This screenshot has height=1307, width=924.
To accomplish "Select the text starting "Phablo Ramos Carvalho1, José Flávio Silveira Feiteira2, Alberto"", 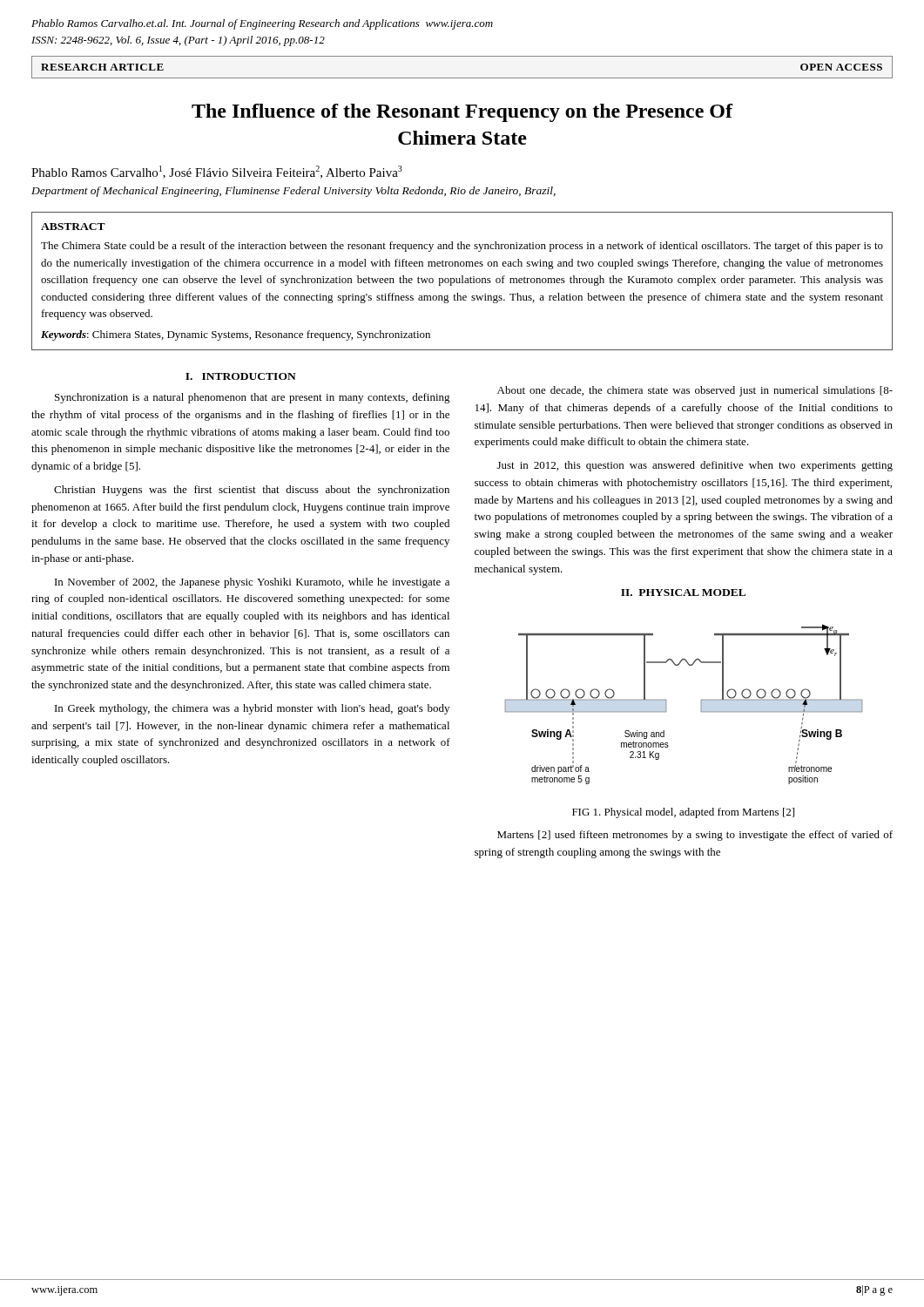I will [x=217, y=172].
